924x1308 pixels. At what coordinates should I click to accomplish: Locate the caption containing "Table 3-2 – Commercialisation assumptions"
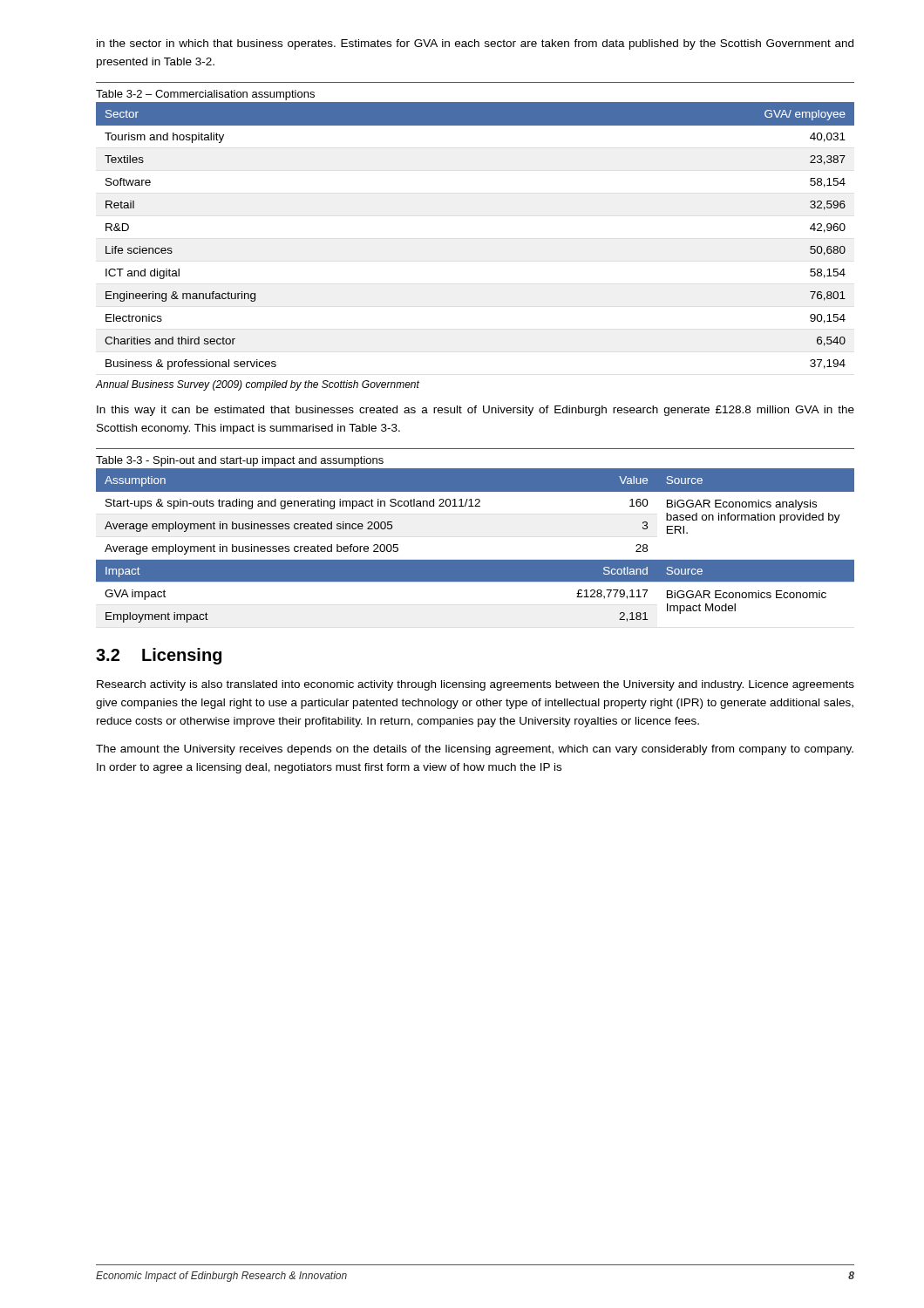tap(205, 94)
